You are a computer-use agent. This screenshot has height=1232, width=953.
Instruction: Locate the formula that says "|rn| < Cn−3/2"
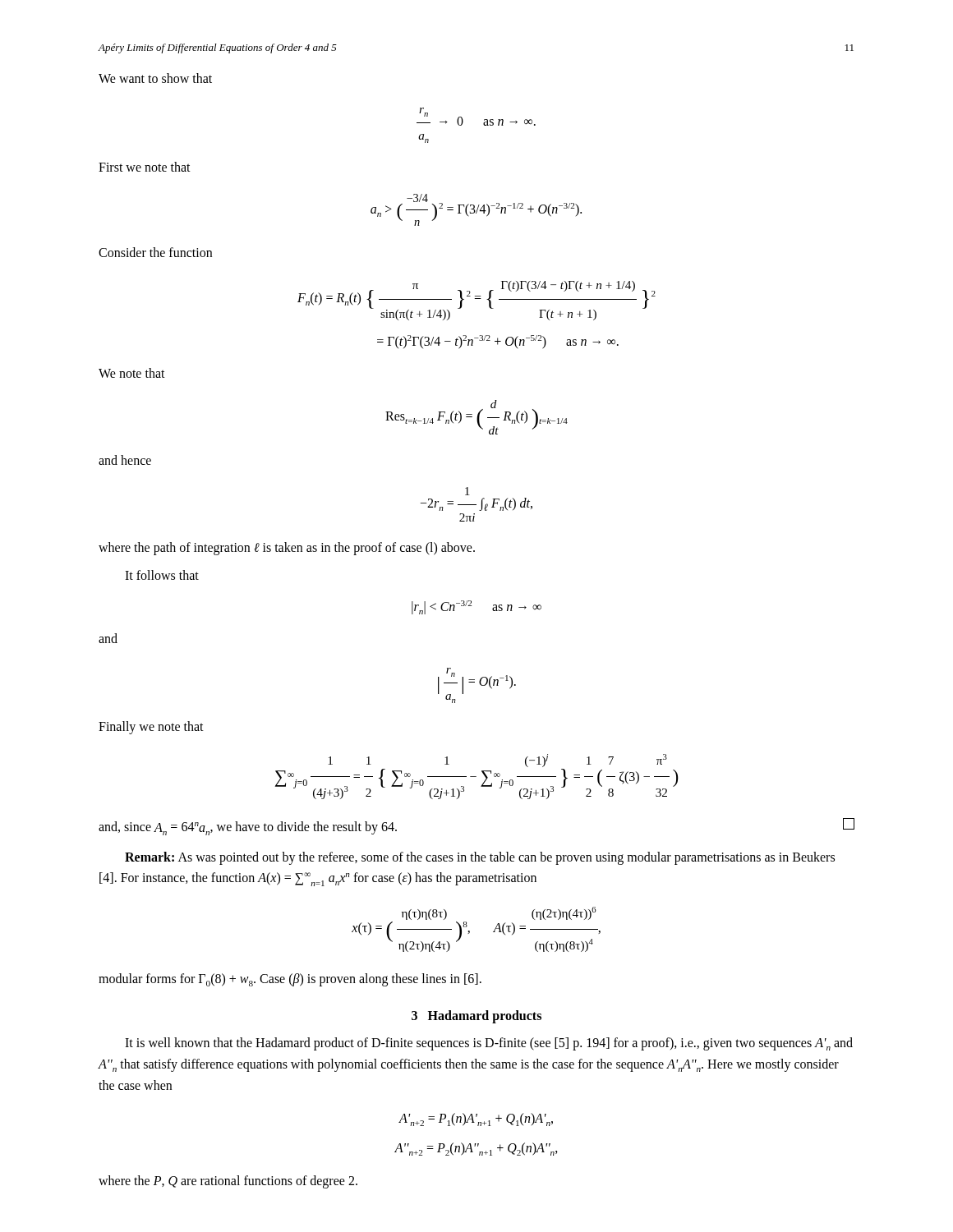click(x=476, y=607)
